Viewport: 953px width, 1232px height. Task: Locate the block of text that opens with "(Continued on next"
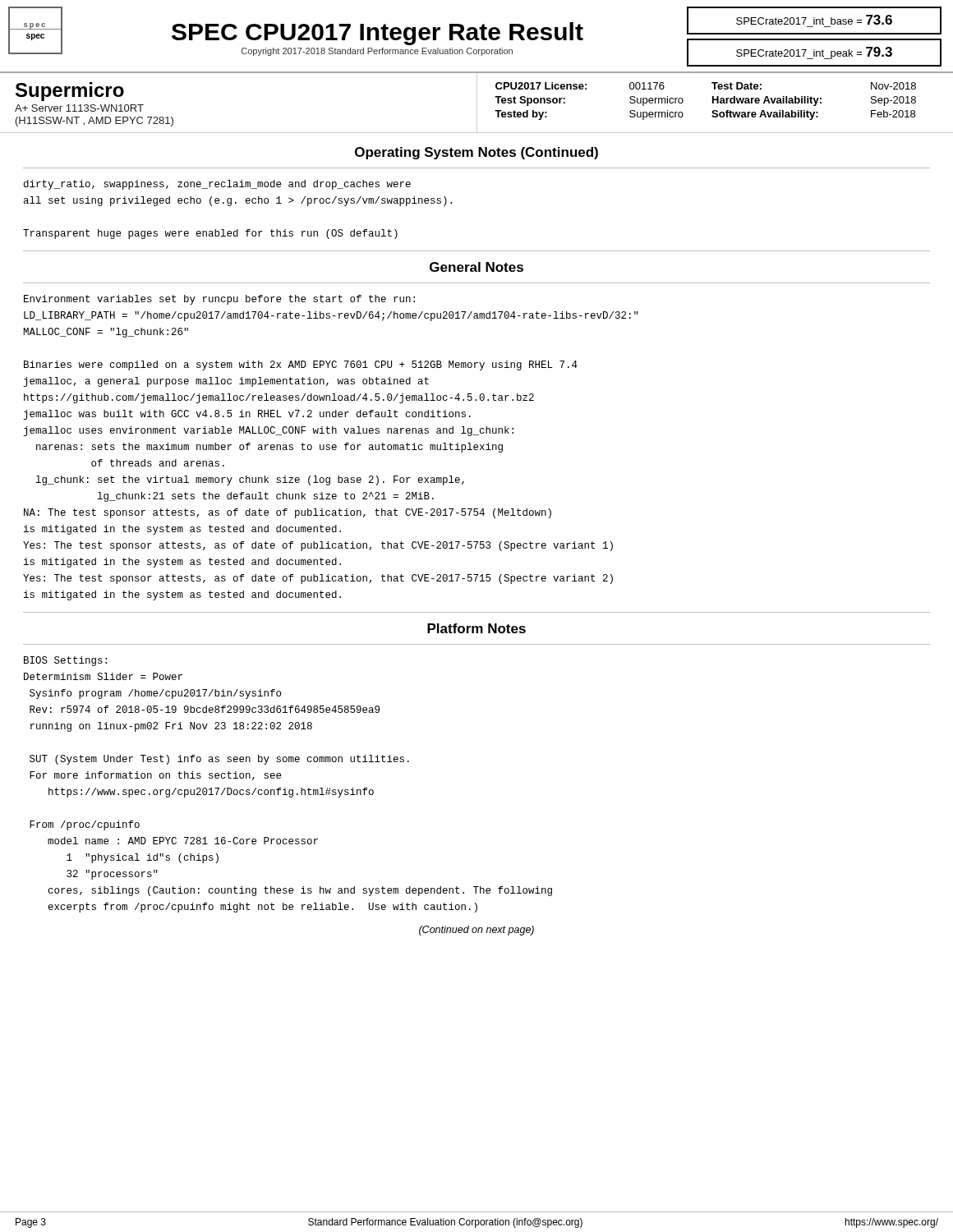coord(476,930)
